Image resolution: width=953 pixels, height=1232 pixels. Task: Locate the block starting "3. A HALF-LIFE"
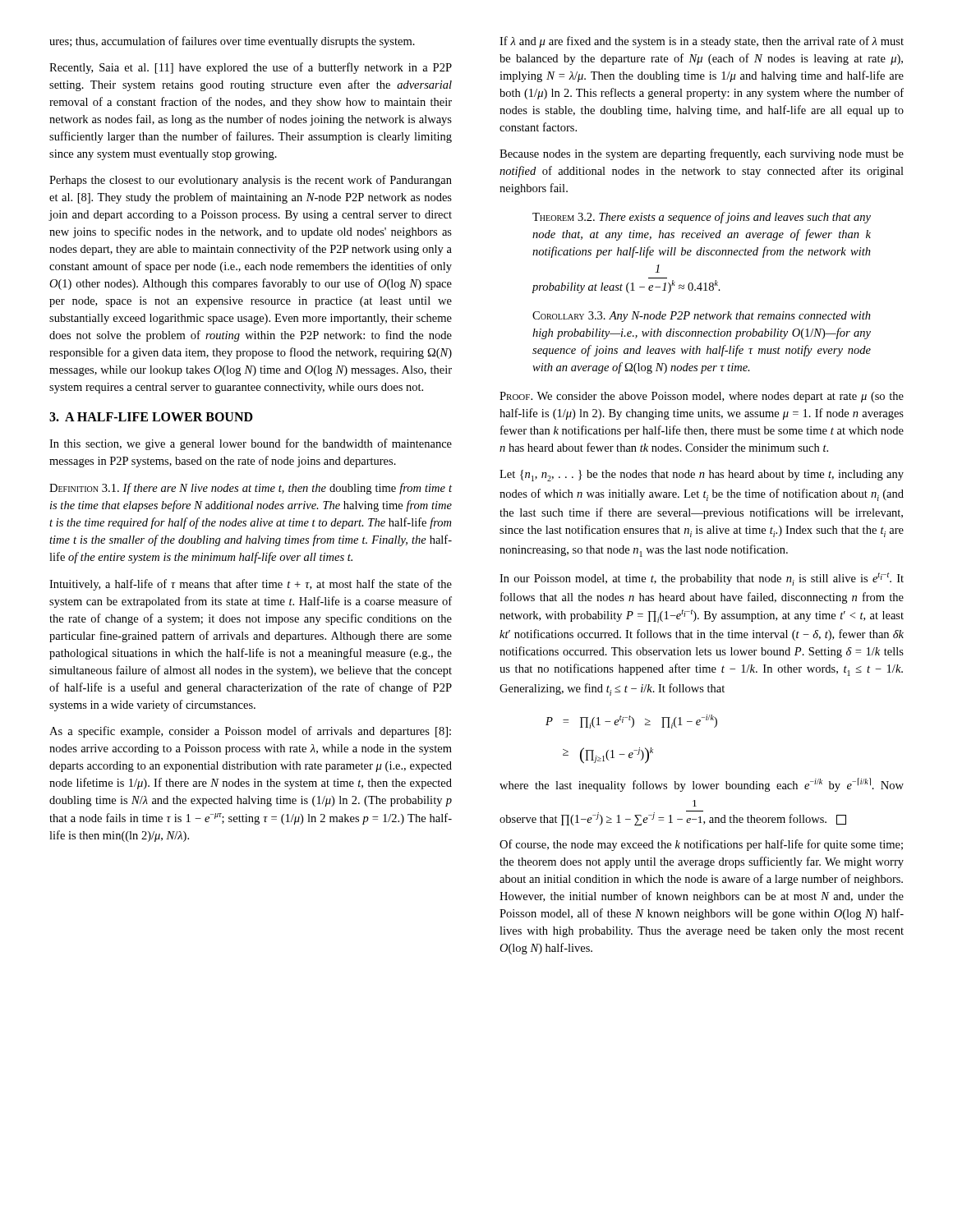251,417
